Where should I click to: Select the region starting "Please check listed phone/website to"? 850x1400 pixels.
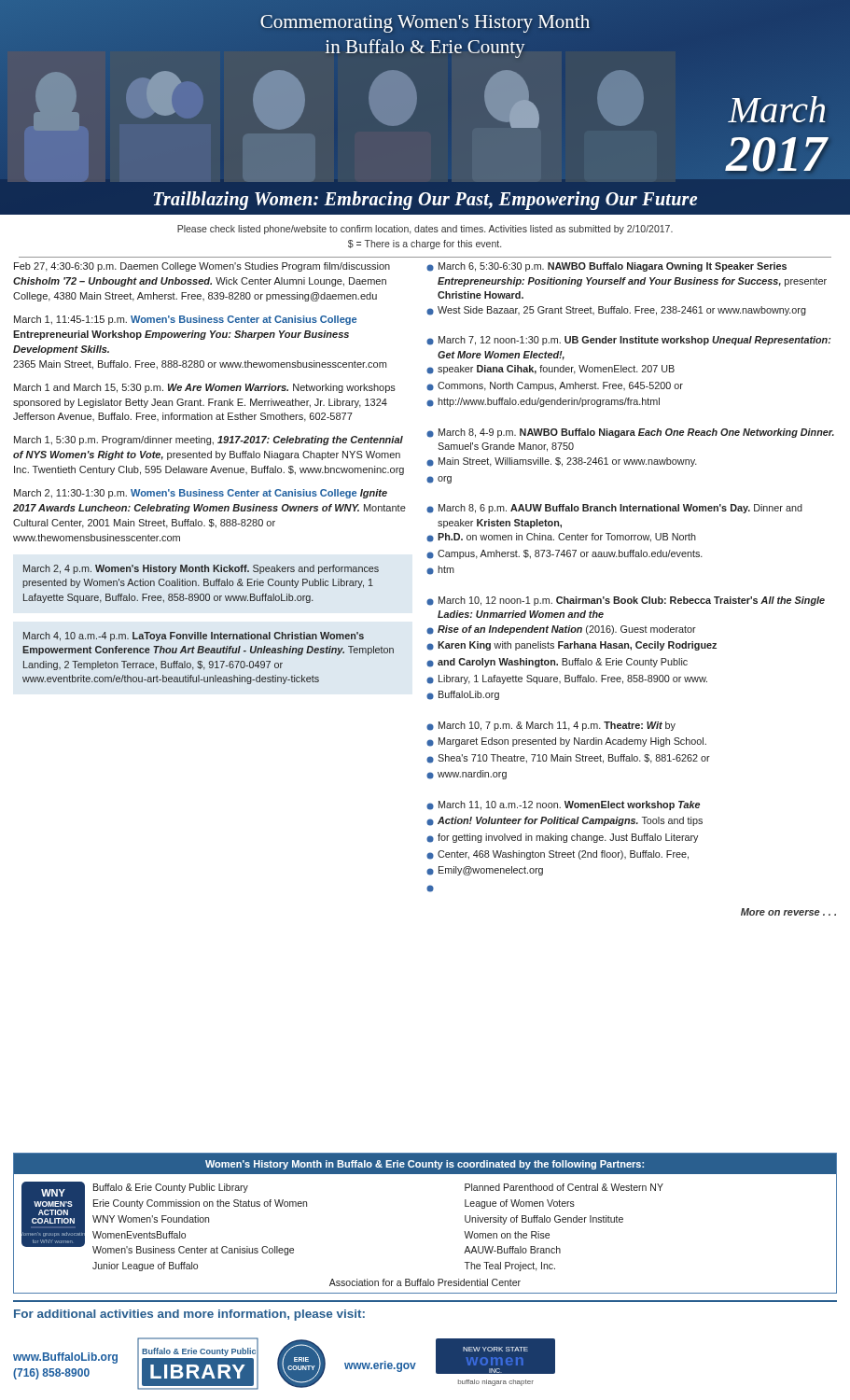(x=425, y=240)
